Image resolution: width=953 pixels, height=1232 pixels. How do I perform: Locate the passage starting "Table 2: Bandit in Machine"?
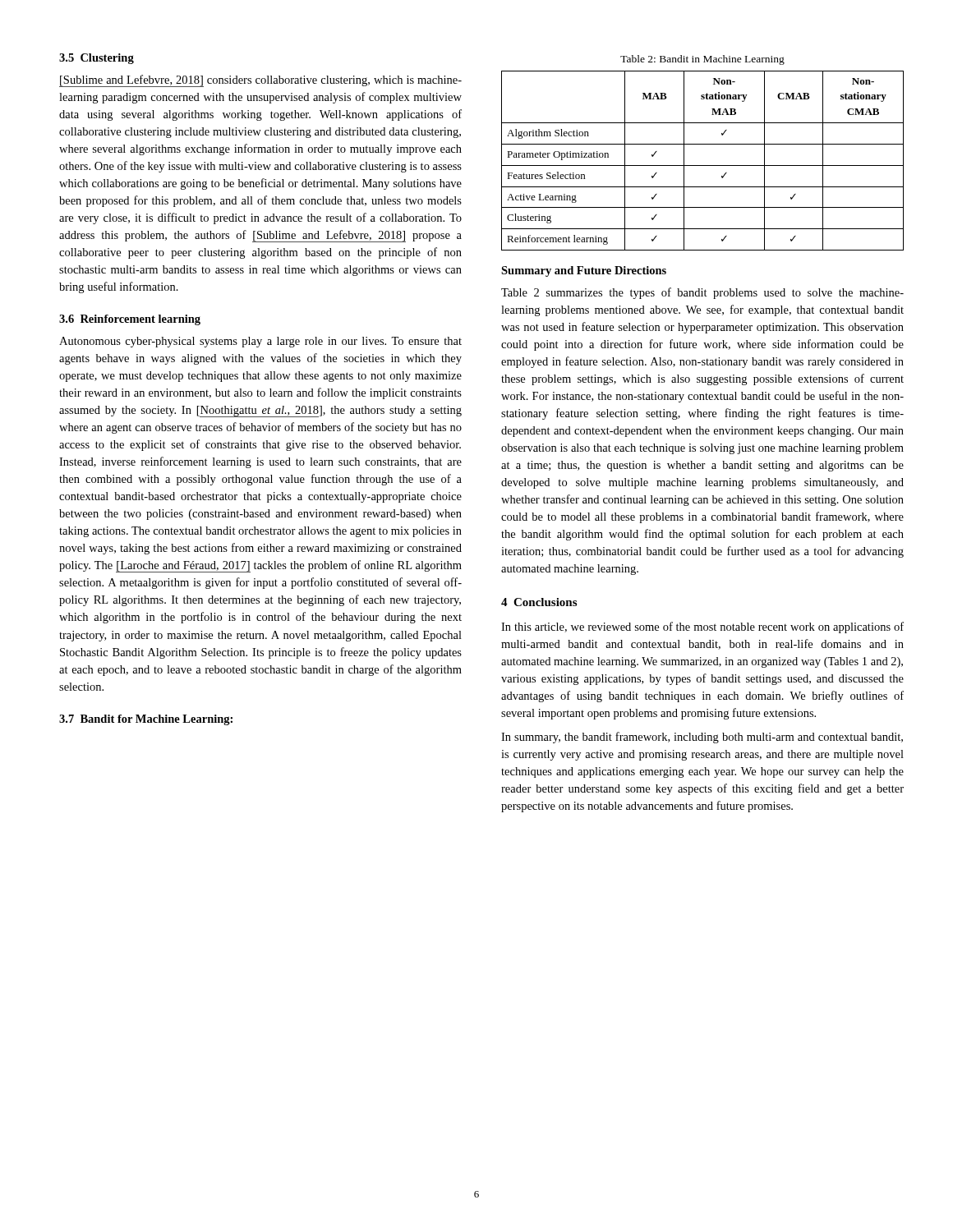click(x=702, y=59)
